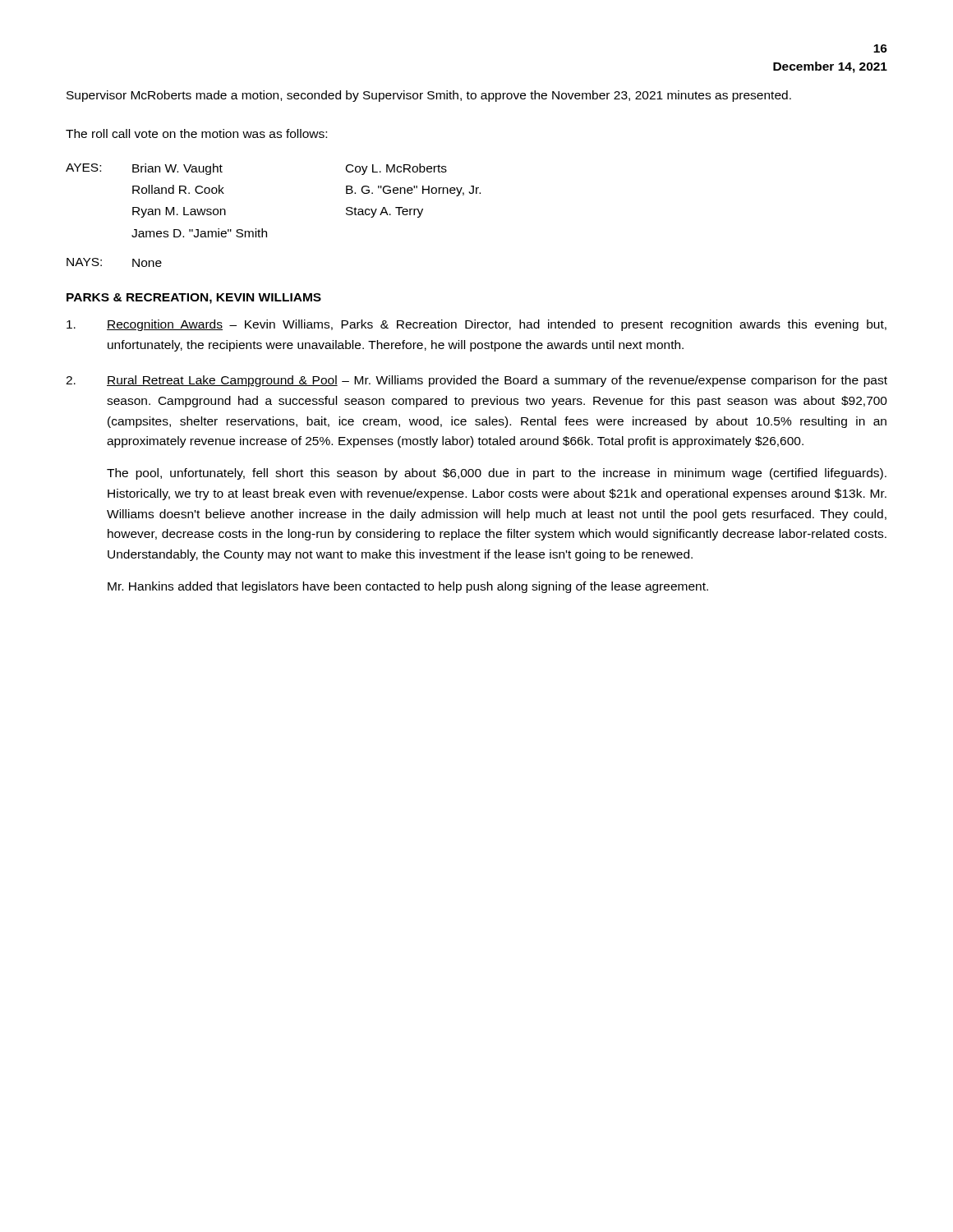The image size is (953, 1232).
Task: Locate the text containing "NAYS: None"
Action: (x=82, y=262)
